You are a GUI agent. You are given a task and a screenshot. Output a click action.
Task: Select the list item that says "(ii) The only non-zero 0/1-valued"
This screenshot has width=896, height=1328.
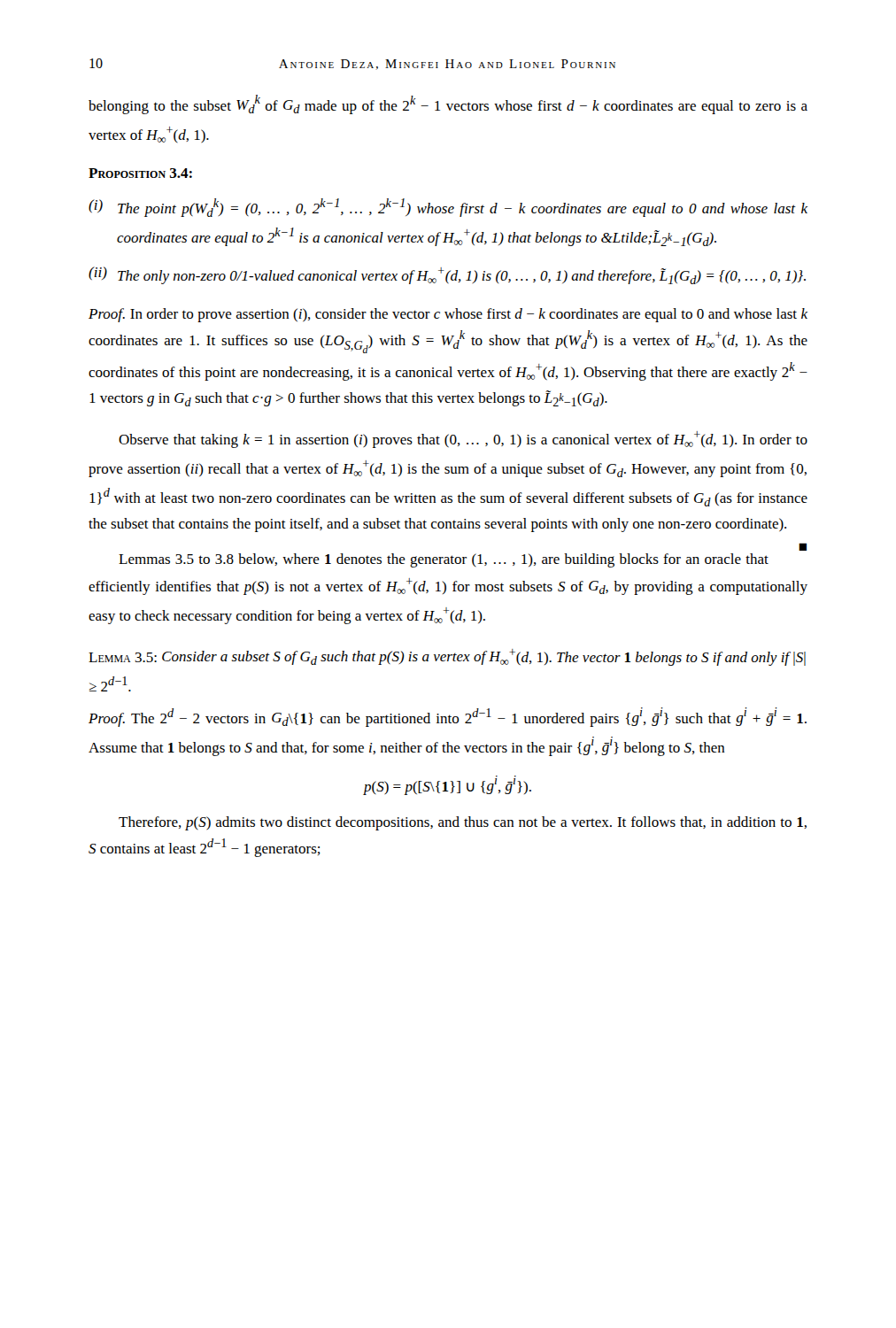coord(448,276)
